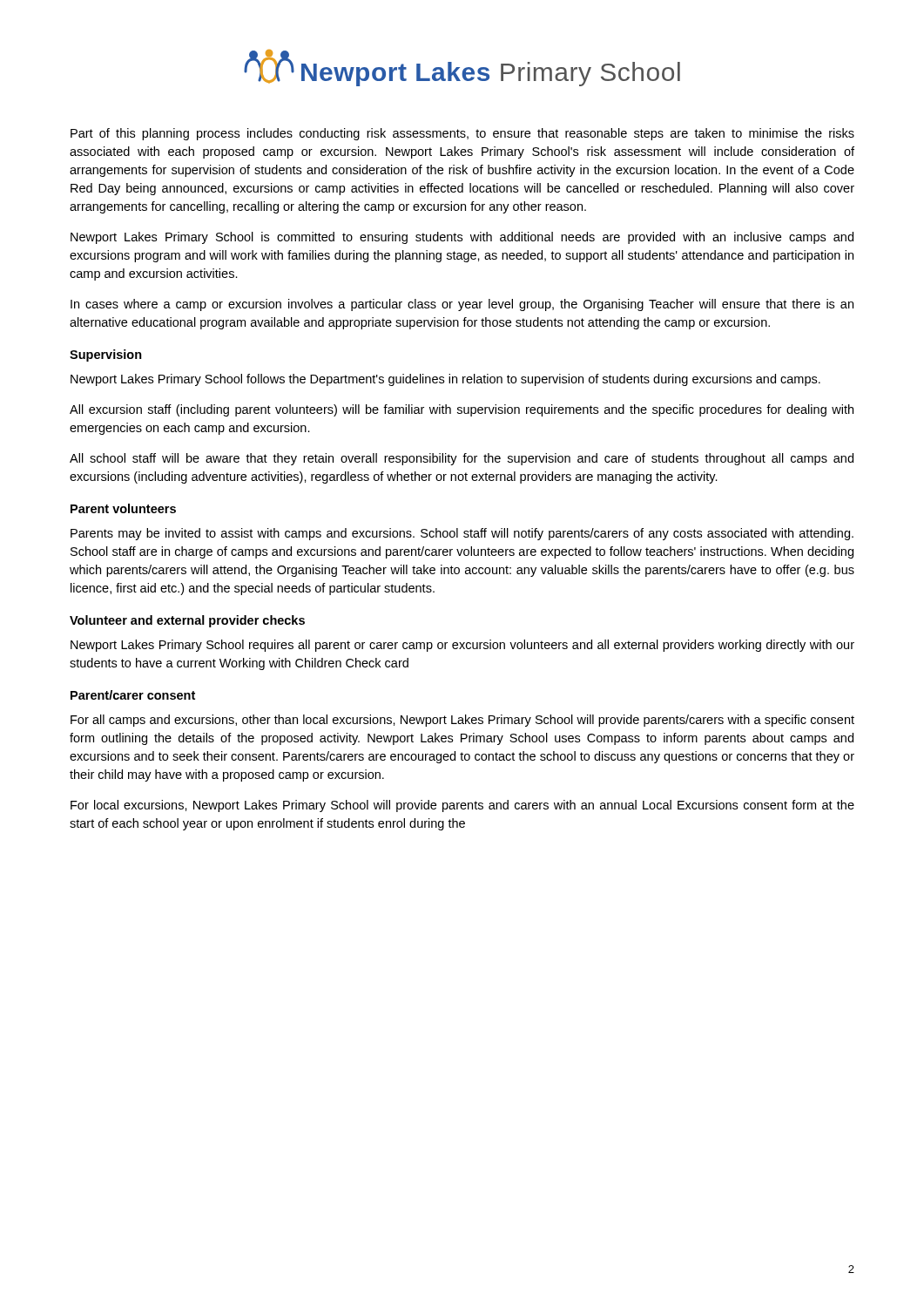Locate the text block containing "All school staff will be aware that"
Screen dimensions: 1307x924
(462, 468)
